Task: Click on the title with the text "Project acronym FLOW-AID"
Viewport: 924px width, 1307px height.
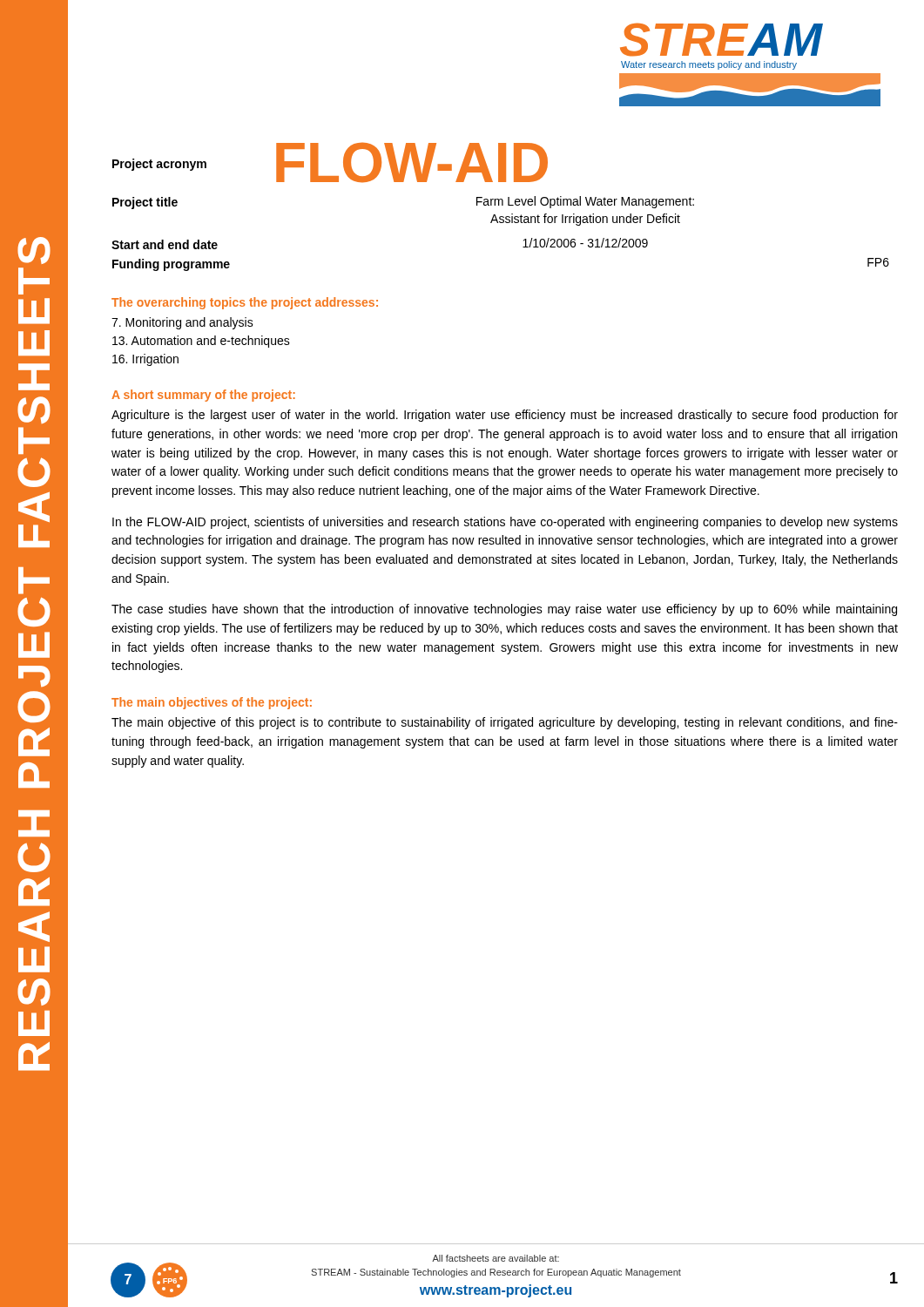Action: coord(505,203)
